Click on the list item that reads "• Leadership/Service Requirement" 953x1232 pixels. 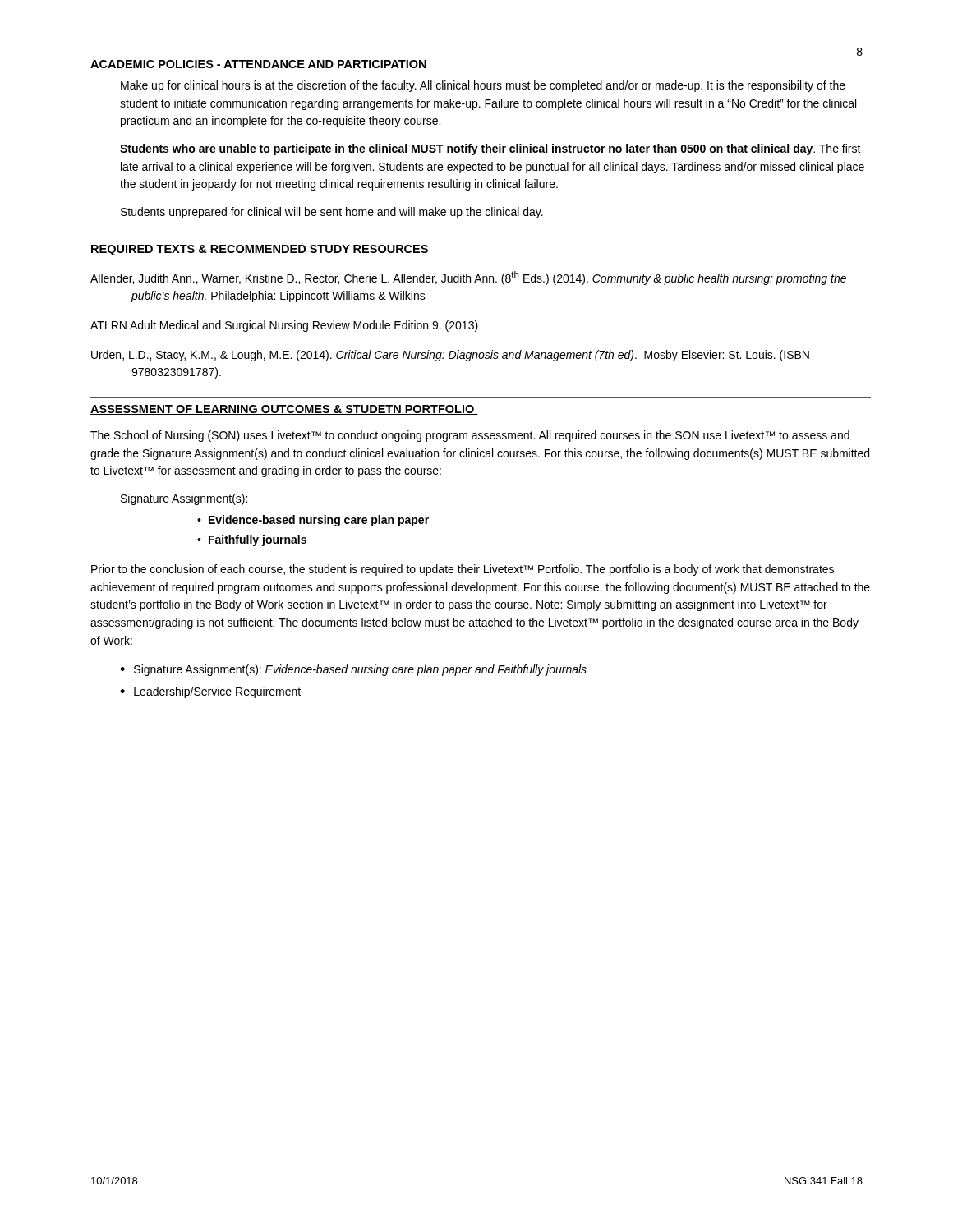coord(210,692)
